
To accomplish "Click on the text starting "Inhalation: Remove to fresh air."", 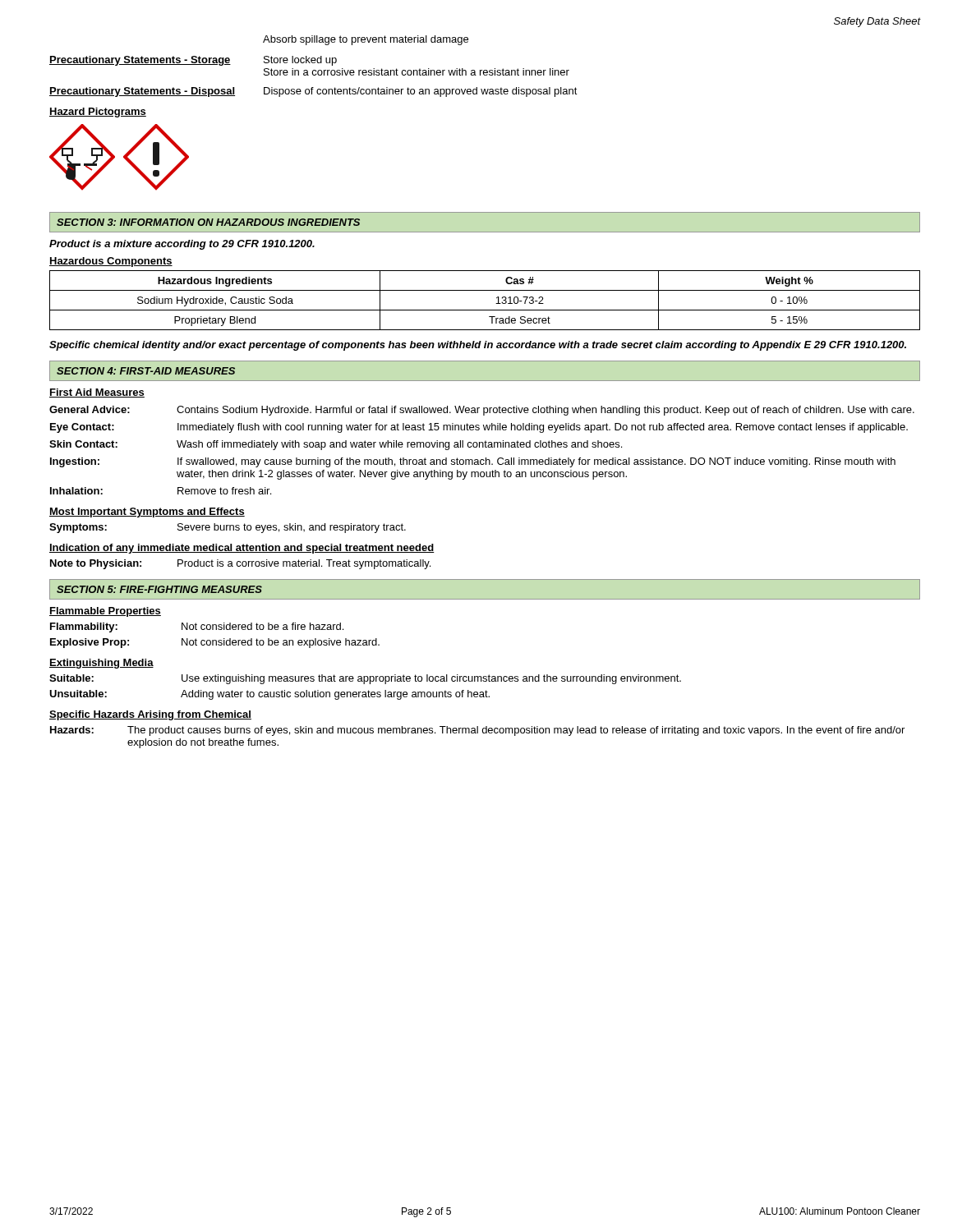I will tap(75, 491).
